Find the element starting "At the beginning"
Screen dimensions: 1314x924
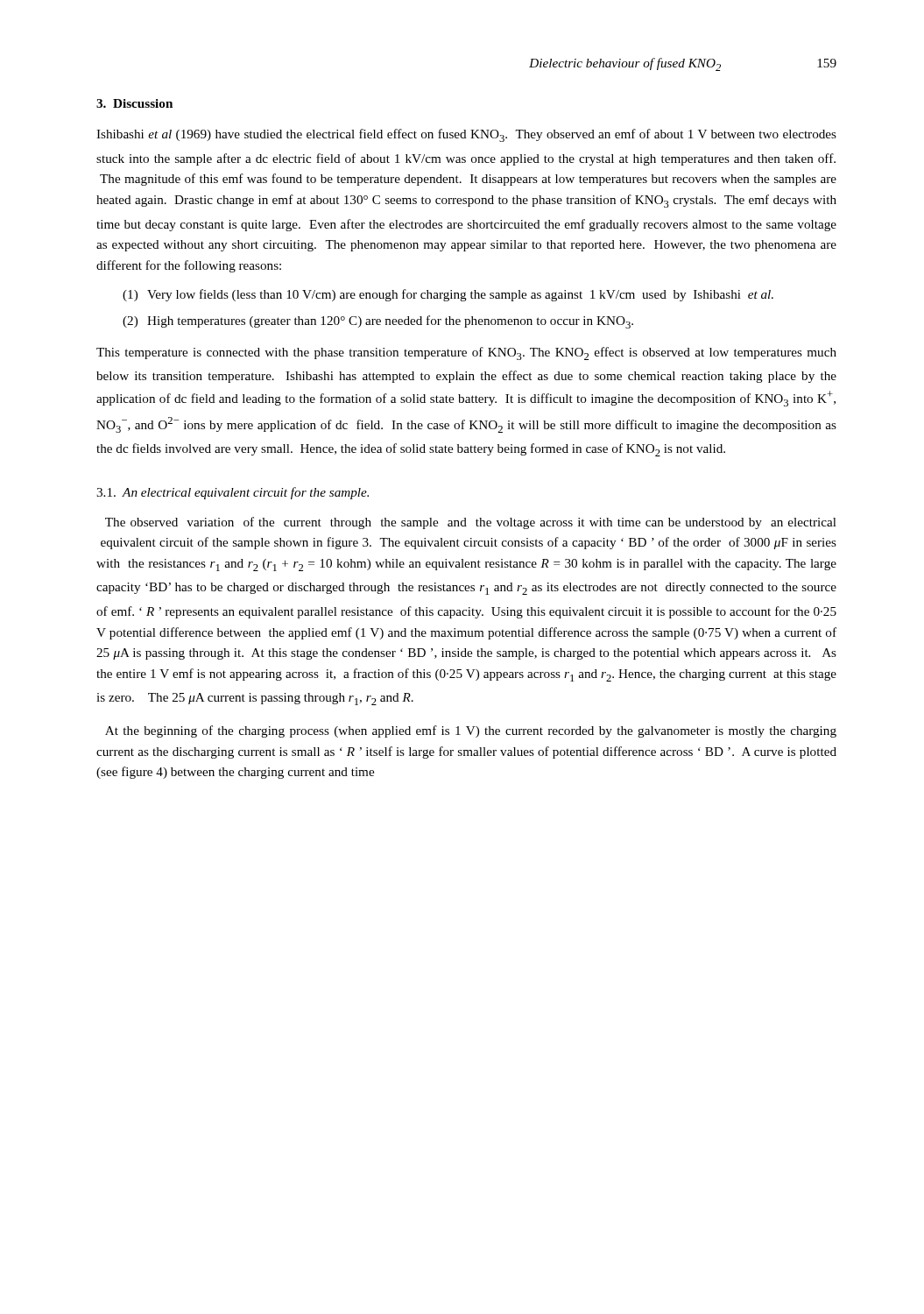466,751
